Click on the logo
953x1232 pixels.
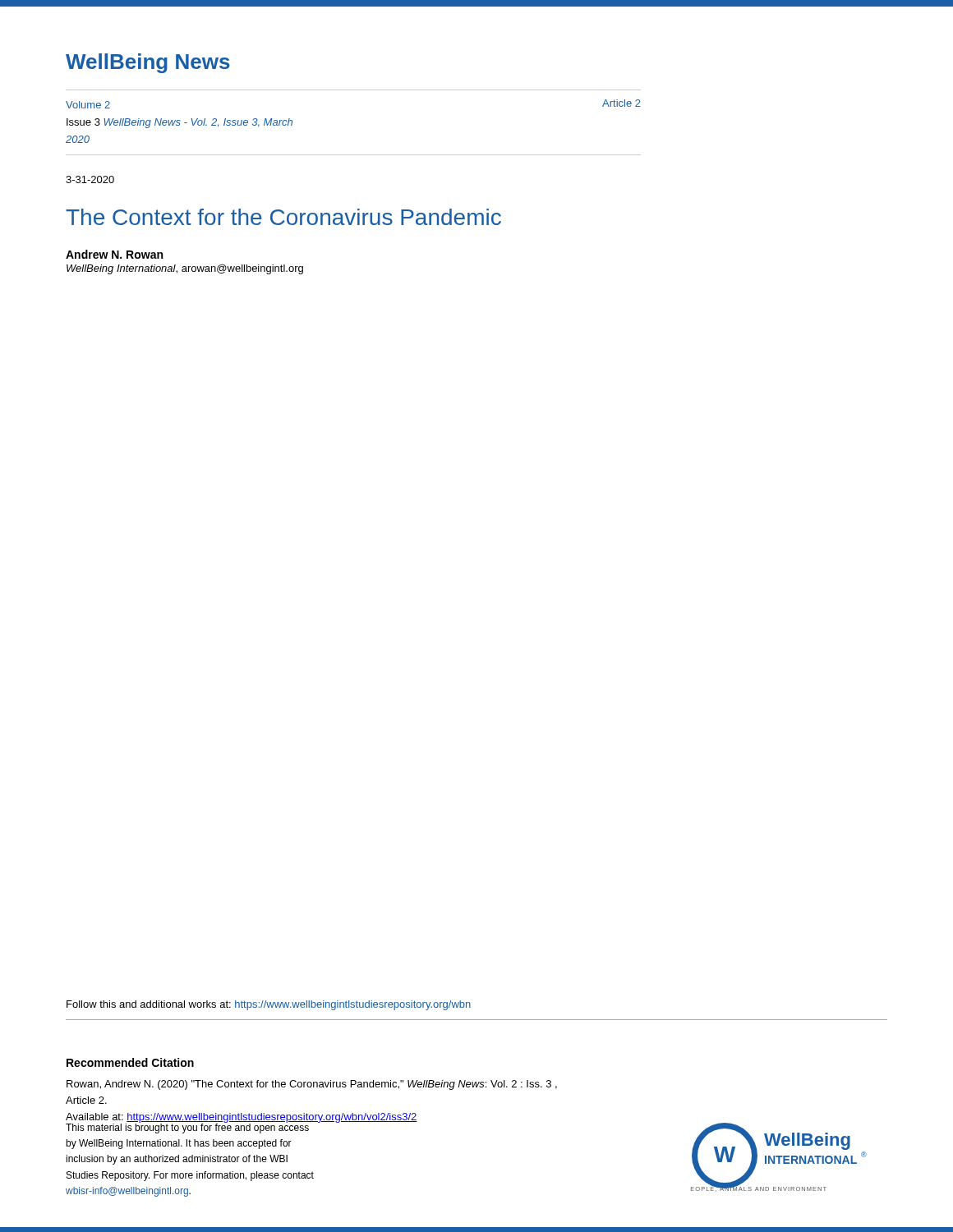pos(785,1160)
